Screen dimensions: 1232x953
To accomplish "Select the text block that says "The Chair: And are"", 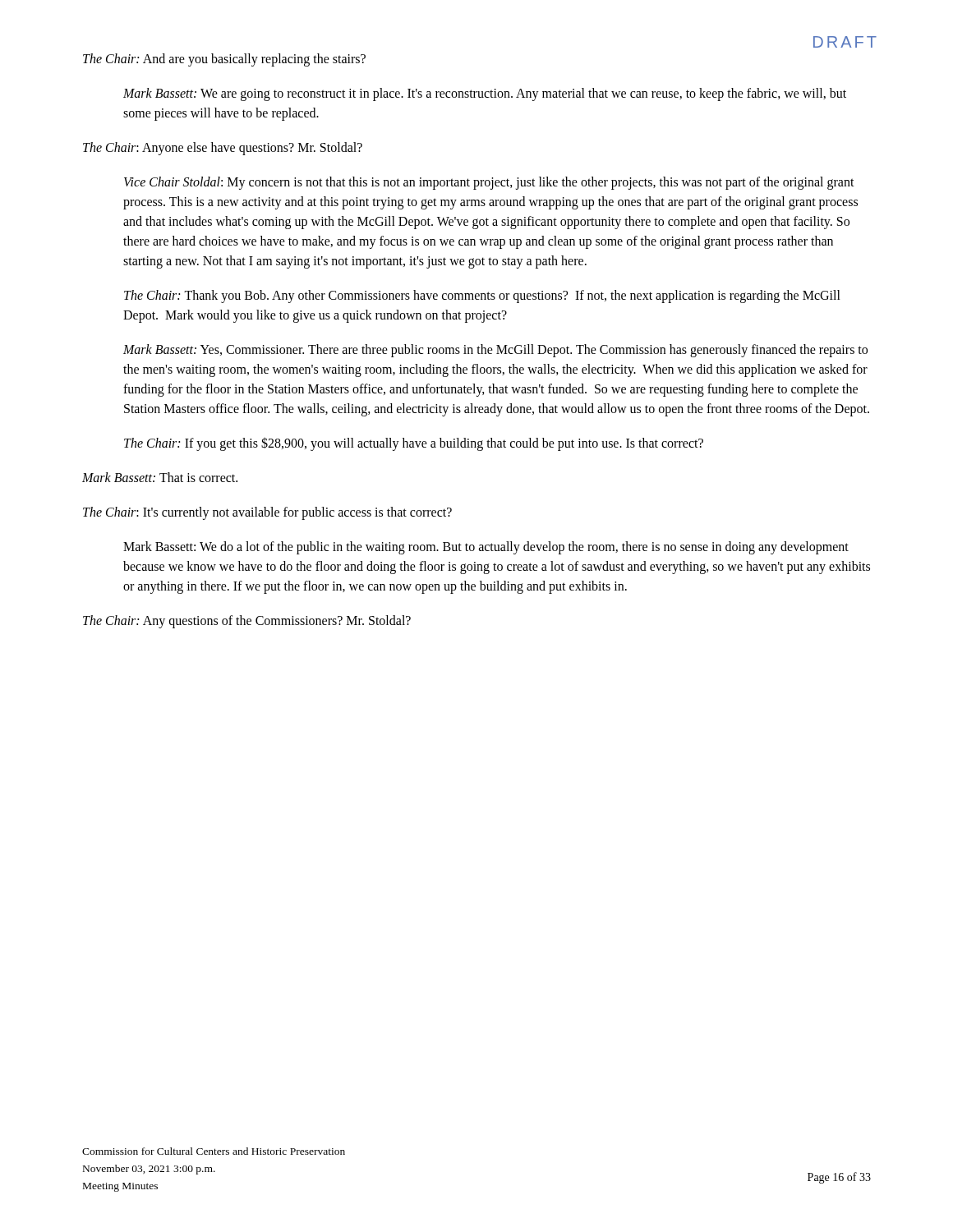I will coord(224,59).
